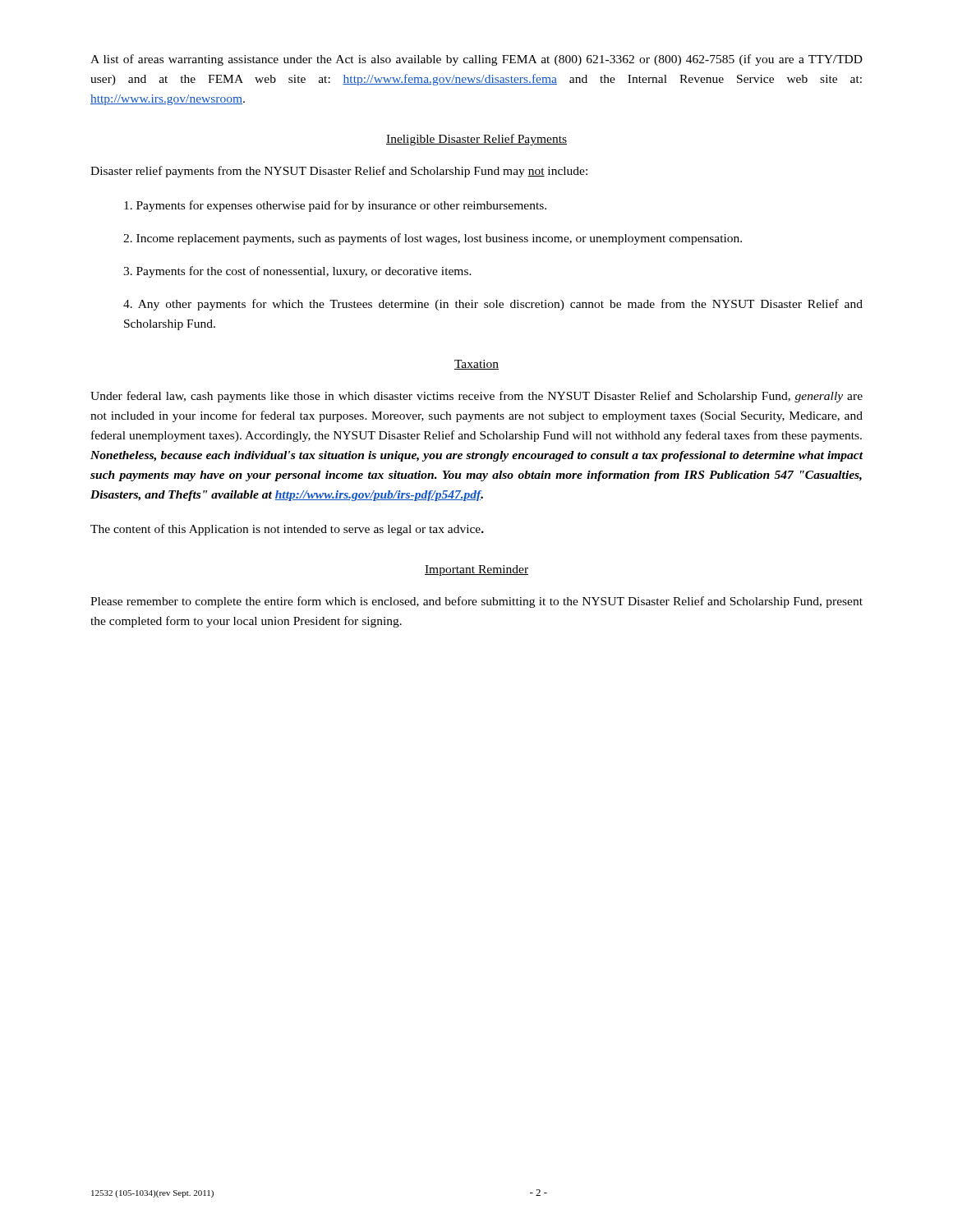Locate the text "Important Reminder"
The width and height of the screenshot is (953, 1232).
coord(476,569)
